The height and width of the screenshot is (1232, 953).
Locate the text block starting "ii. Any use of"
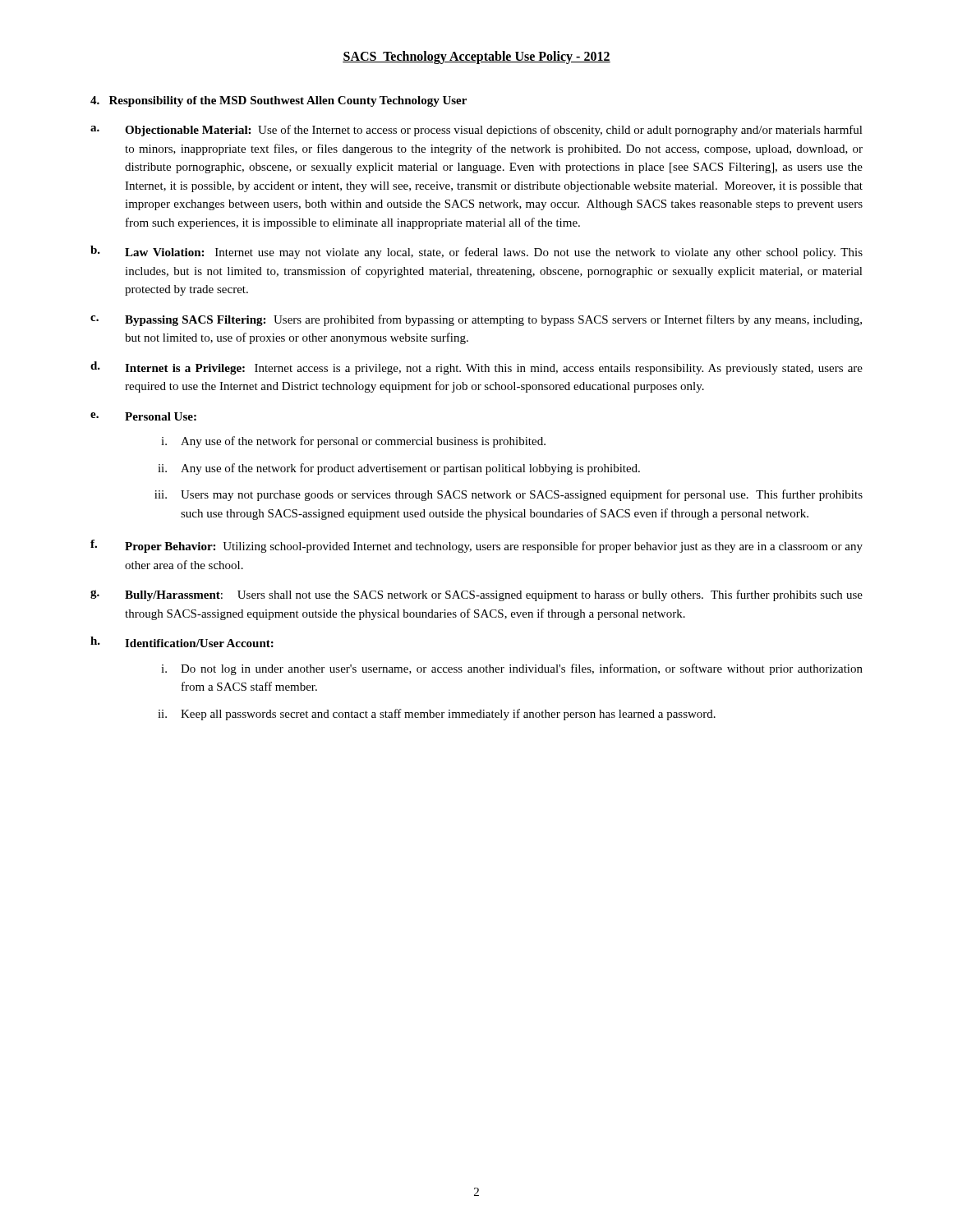(x=494, y=468)
